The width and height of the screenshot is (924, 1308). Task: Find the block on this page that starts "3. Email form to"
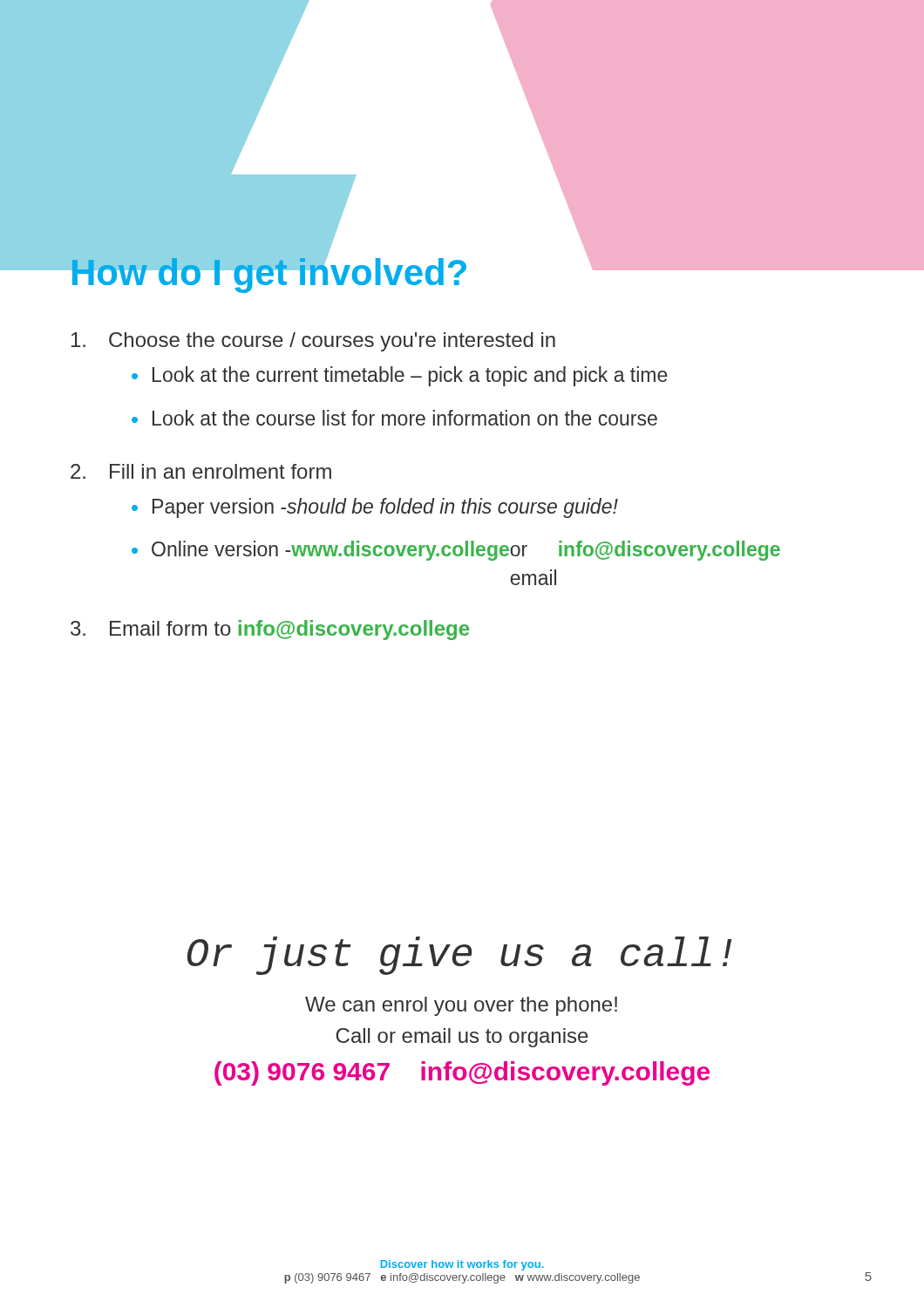(270, 628)
